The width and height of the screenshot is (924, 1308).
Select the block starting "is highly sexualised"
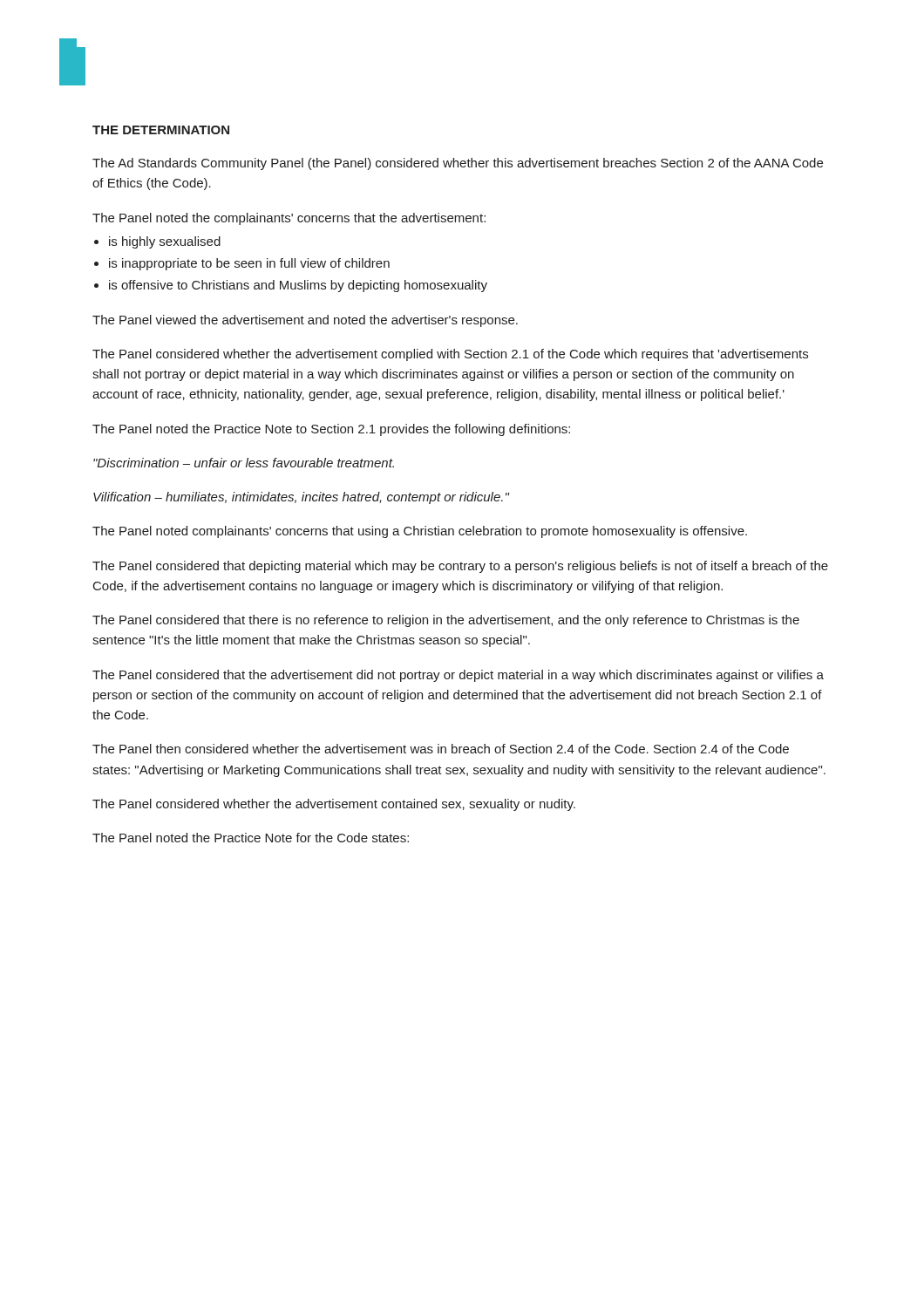coord(164,241)
